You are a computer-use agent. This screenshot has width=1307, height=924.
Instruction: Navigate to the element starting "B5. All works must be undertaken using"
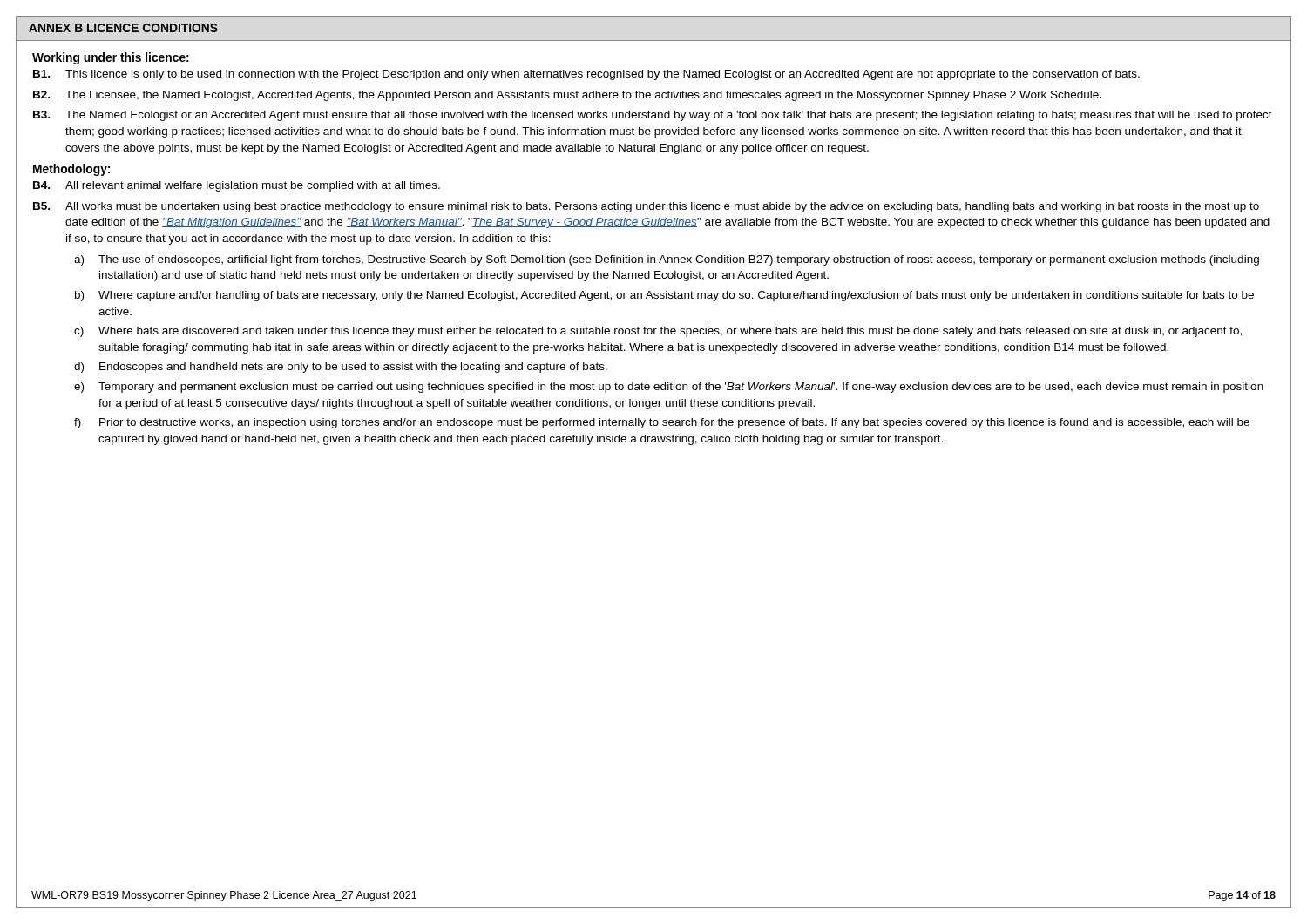tap(654, 325)
